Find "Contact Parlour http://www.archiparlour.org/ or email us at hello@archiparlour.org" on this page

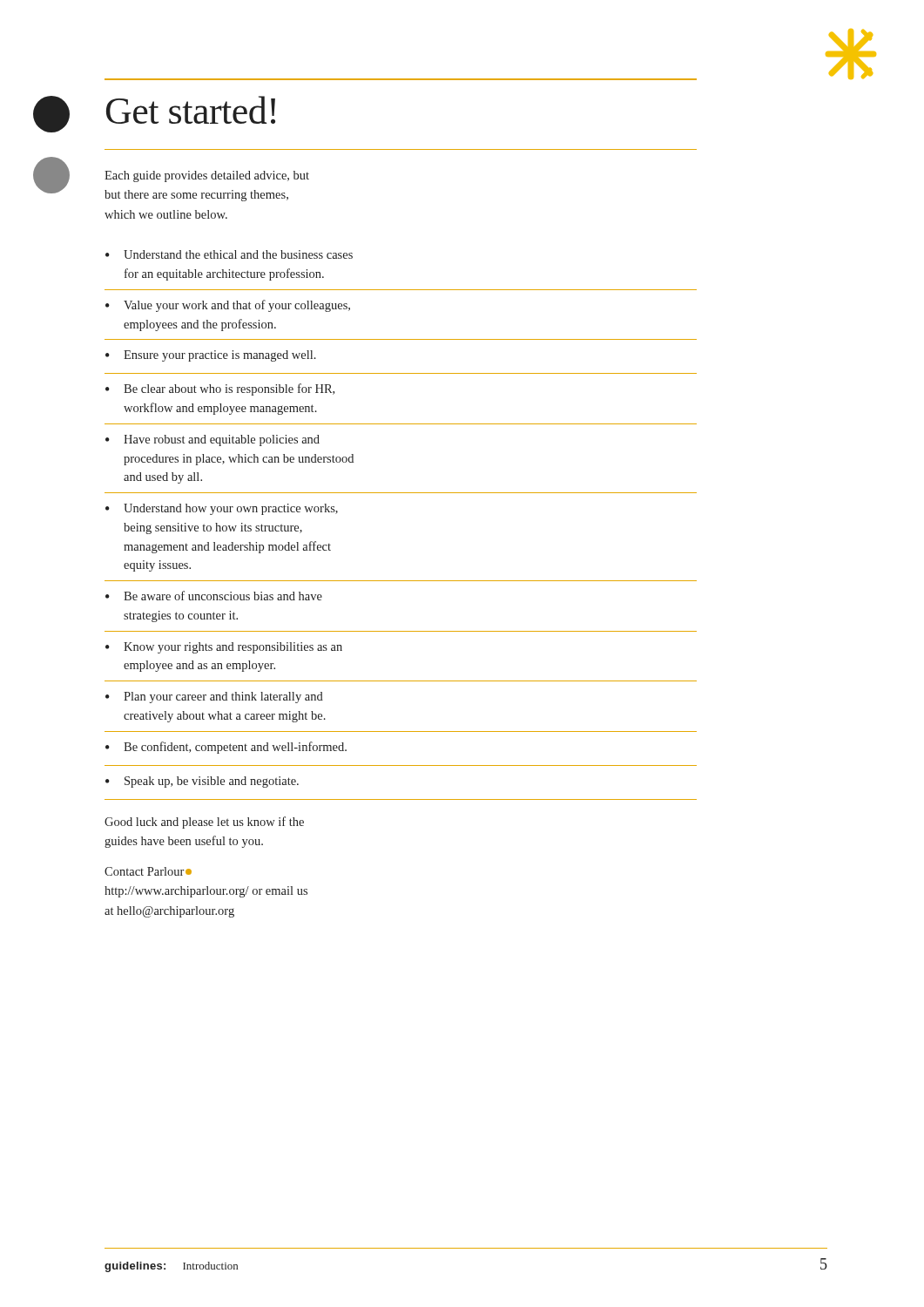click(x=148, y=871)
